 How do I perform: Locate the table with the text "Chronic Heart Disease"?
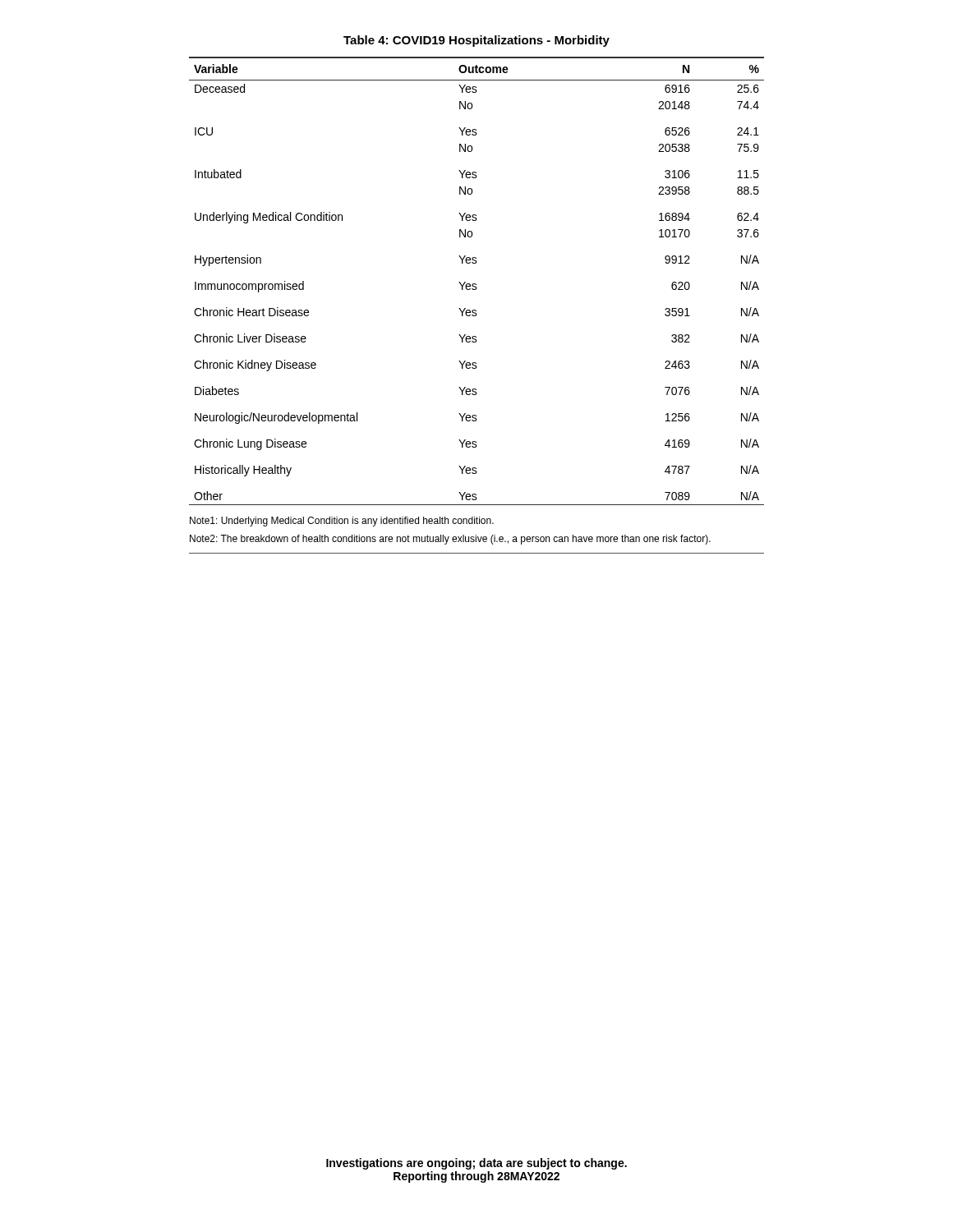[476, 281]
